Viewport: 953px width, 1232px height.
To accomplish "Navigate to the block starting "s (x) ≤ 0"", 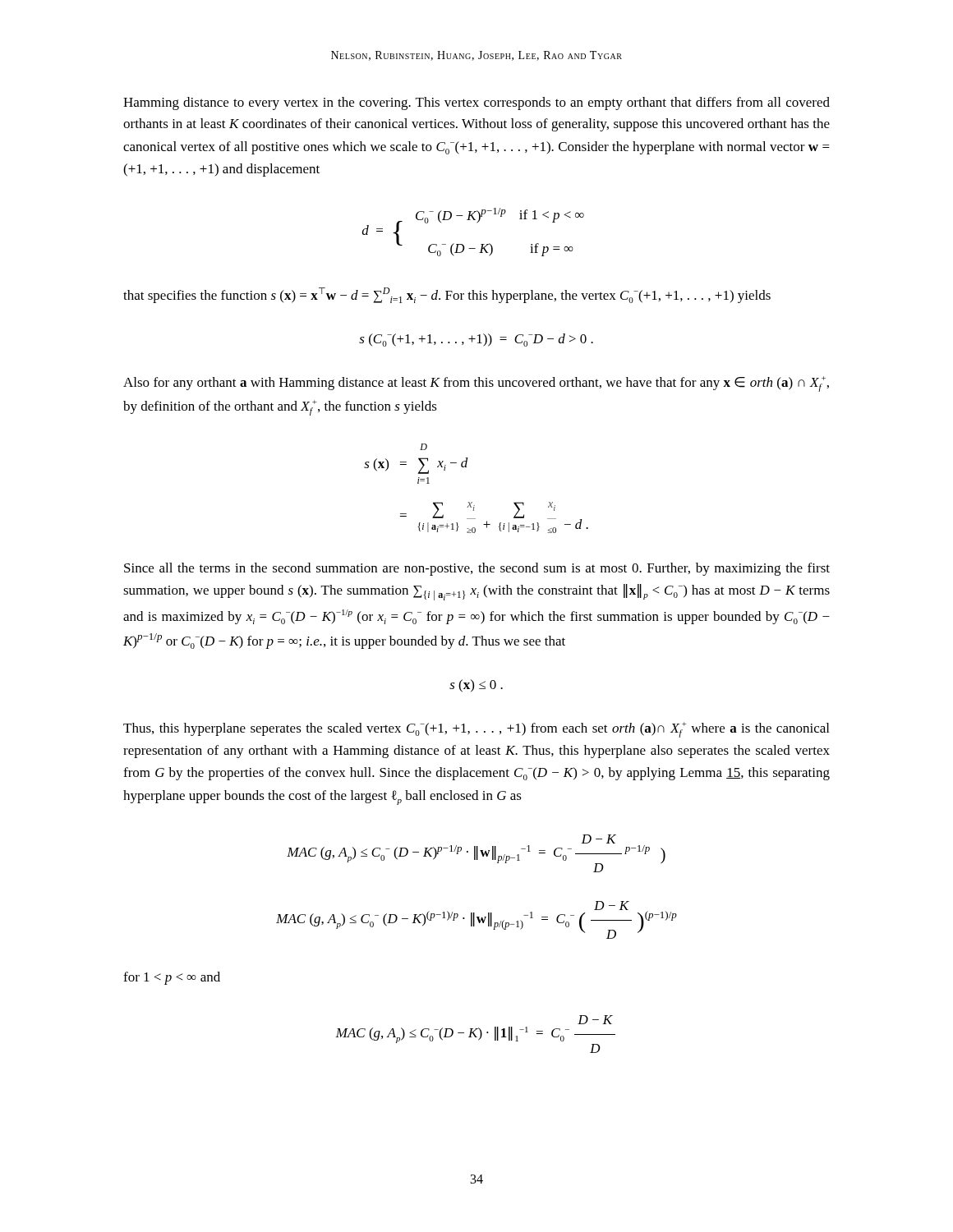I will pyautogui.click(x=476, y=685).
